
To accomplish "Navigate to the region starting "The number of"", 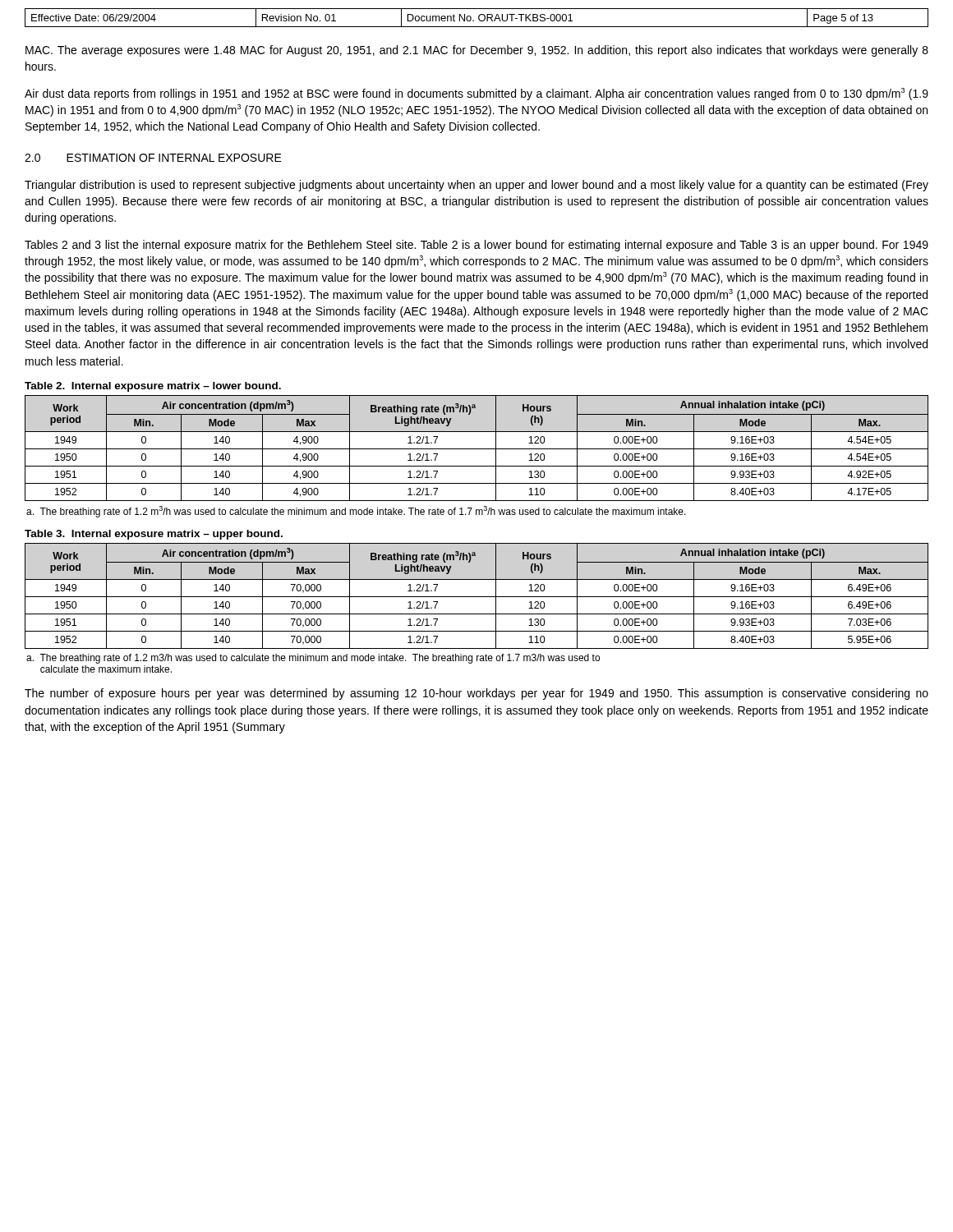I will coord(476,710).
